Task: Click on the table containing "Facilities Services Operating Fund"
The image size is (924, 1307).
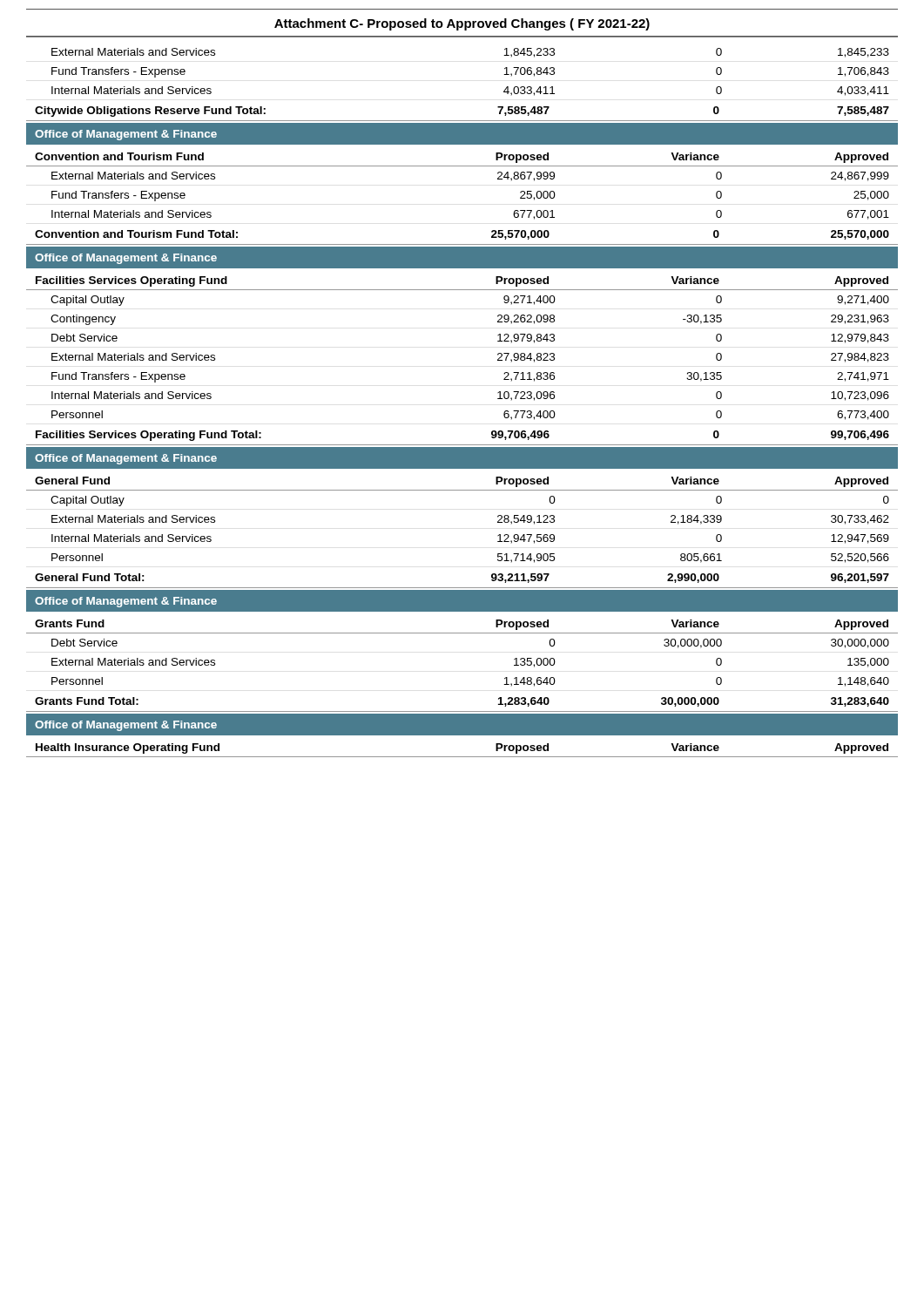Action: click(462, 358)
